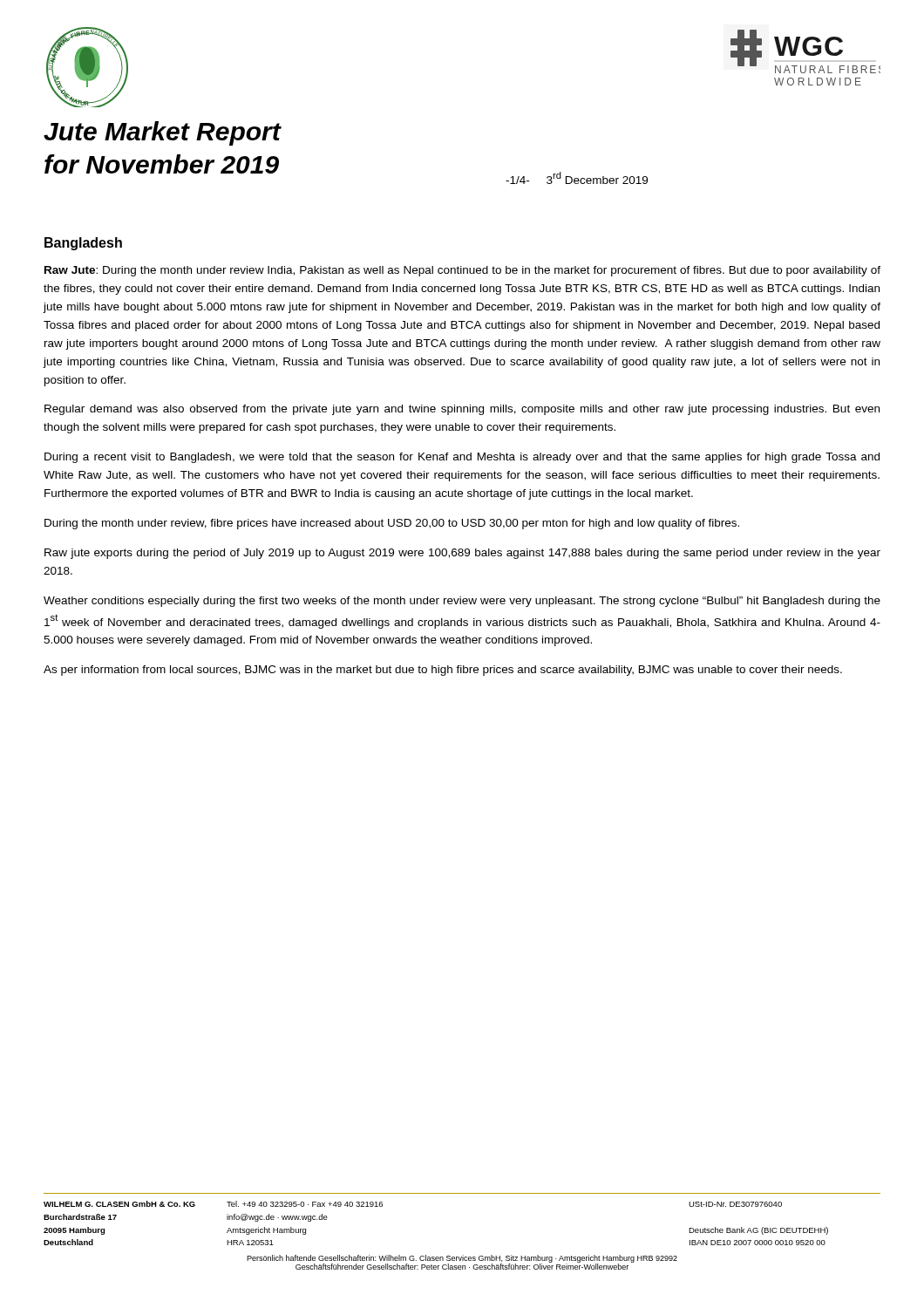Find the text block with the text "As per information from local sources, BJMC was"
The image size is (924, 1308).
(x=443, y=669)
